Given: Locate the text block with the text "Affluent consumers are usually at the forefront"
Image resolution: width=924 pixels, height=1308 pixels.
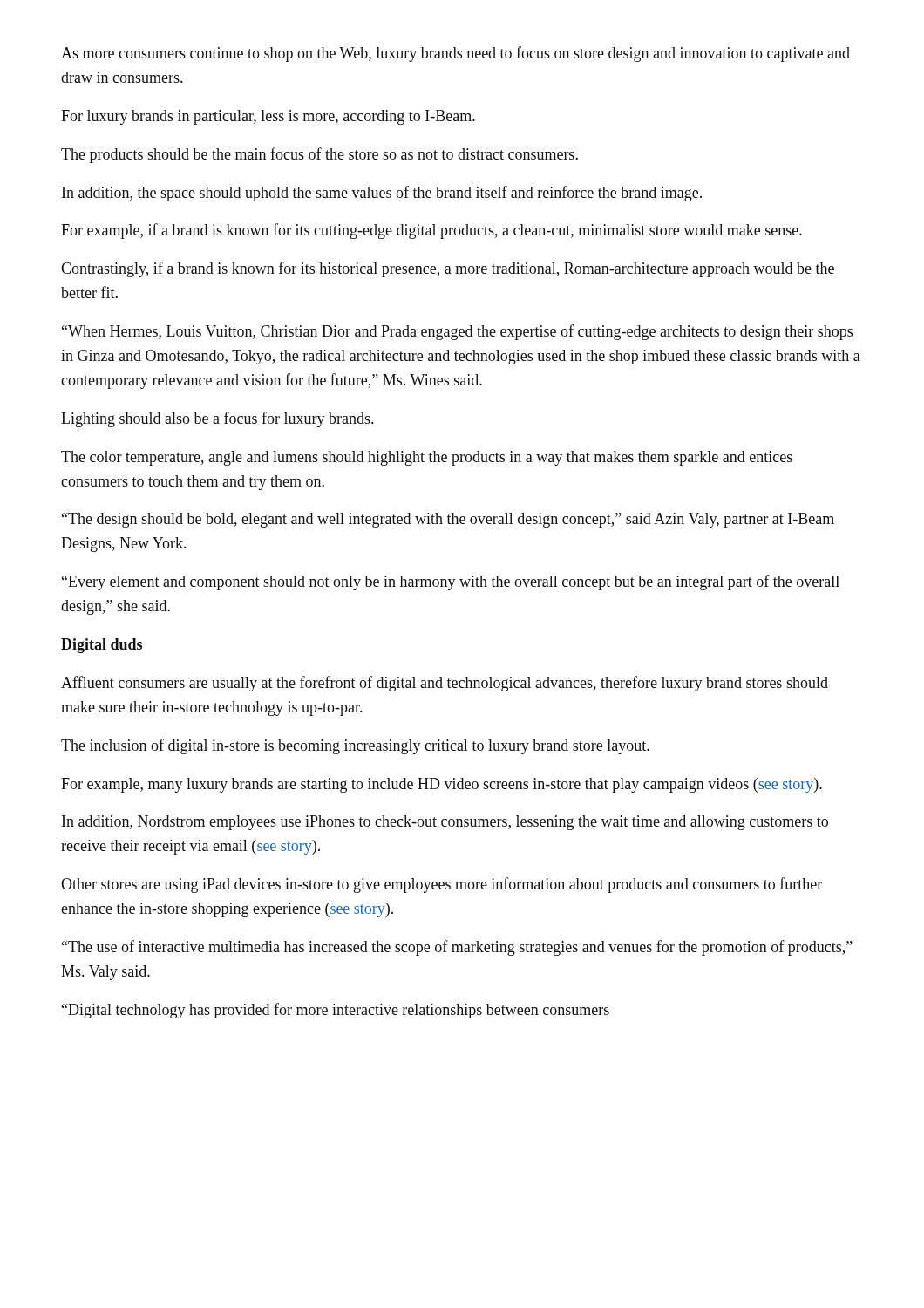Looking at the screenshot, I should (444, 695).
